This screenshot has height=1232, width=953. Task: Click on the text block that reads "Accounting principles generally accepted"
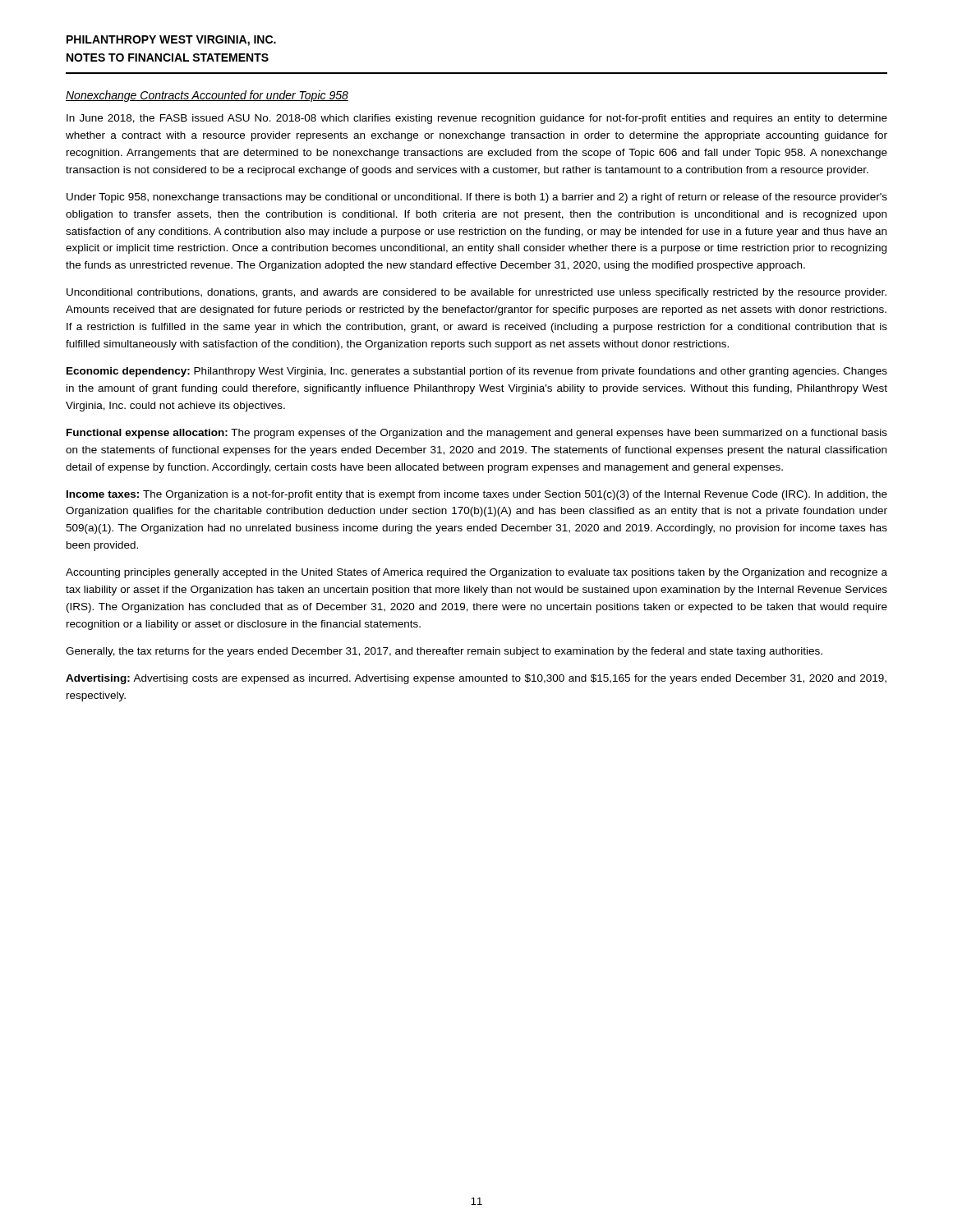click(x=476, y=598)
